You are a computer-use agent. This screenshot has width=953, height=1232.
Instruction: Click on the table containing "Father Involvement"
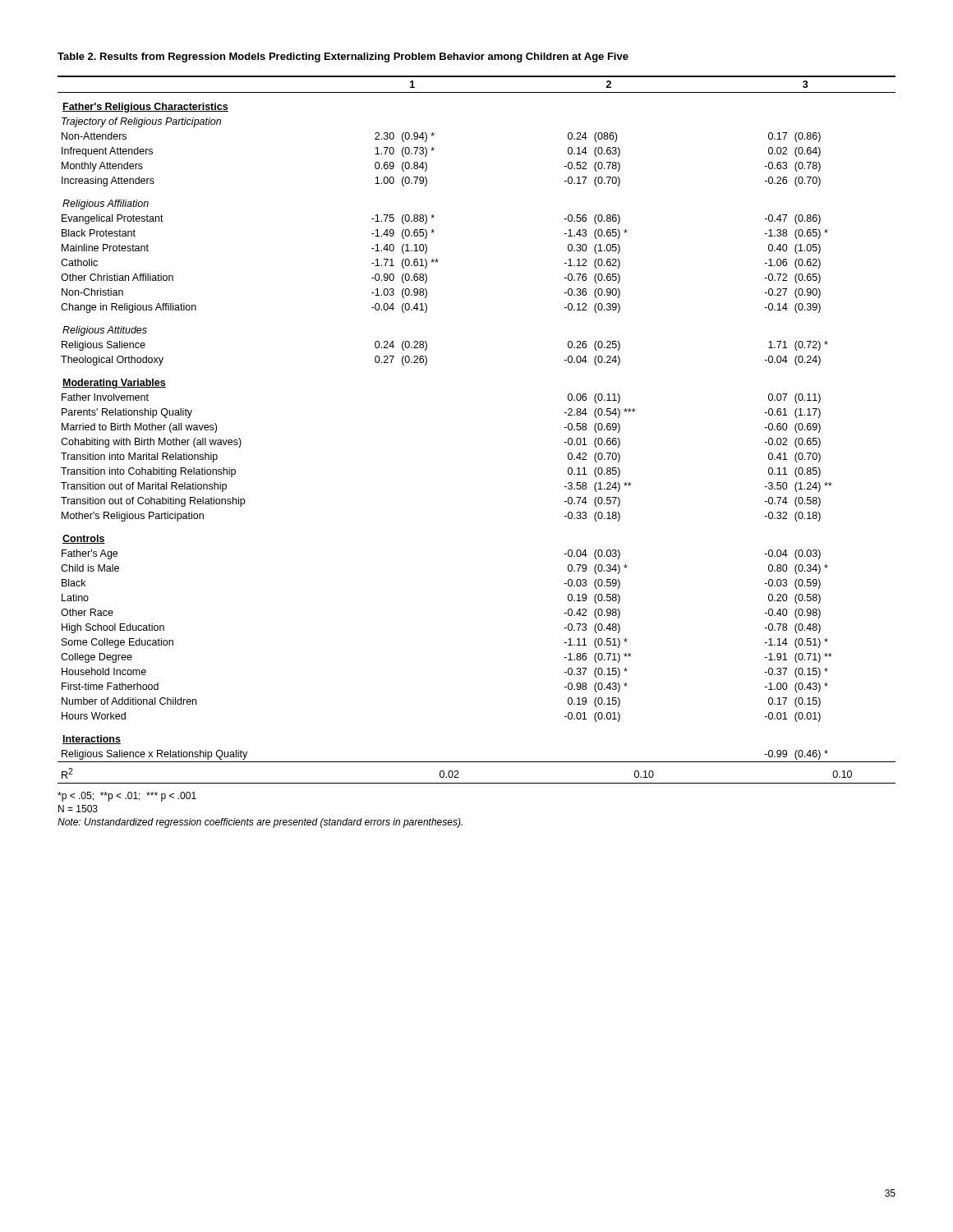[x=476, y=430]
